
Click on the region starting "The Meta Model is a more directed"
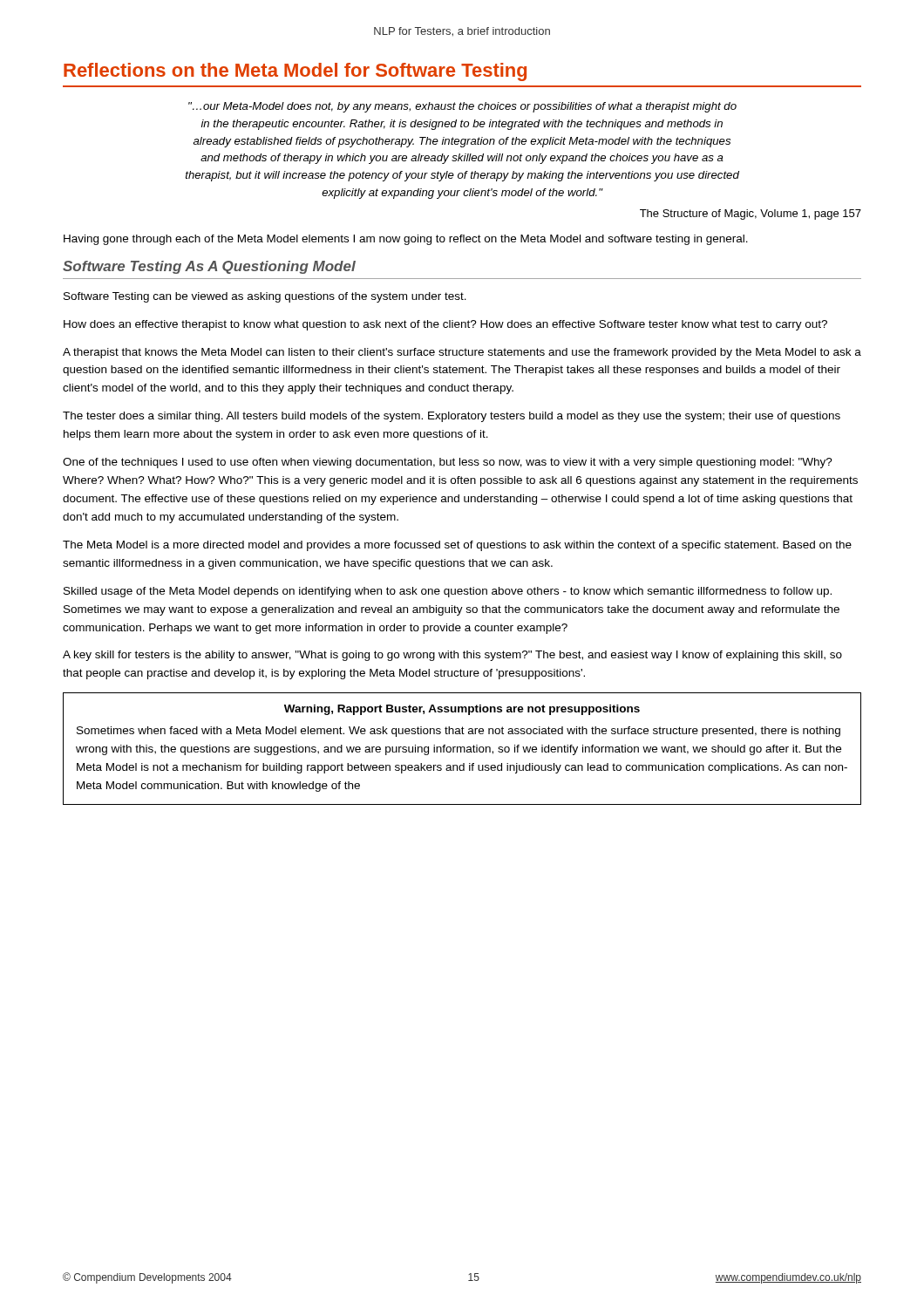click(x=457, y=554)
